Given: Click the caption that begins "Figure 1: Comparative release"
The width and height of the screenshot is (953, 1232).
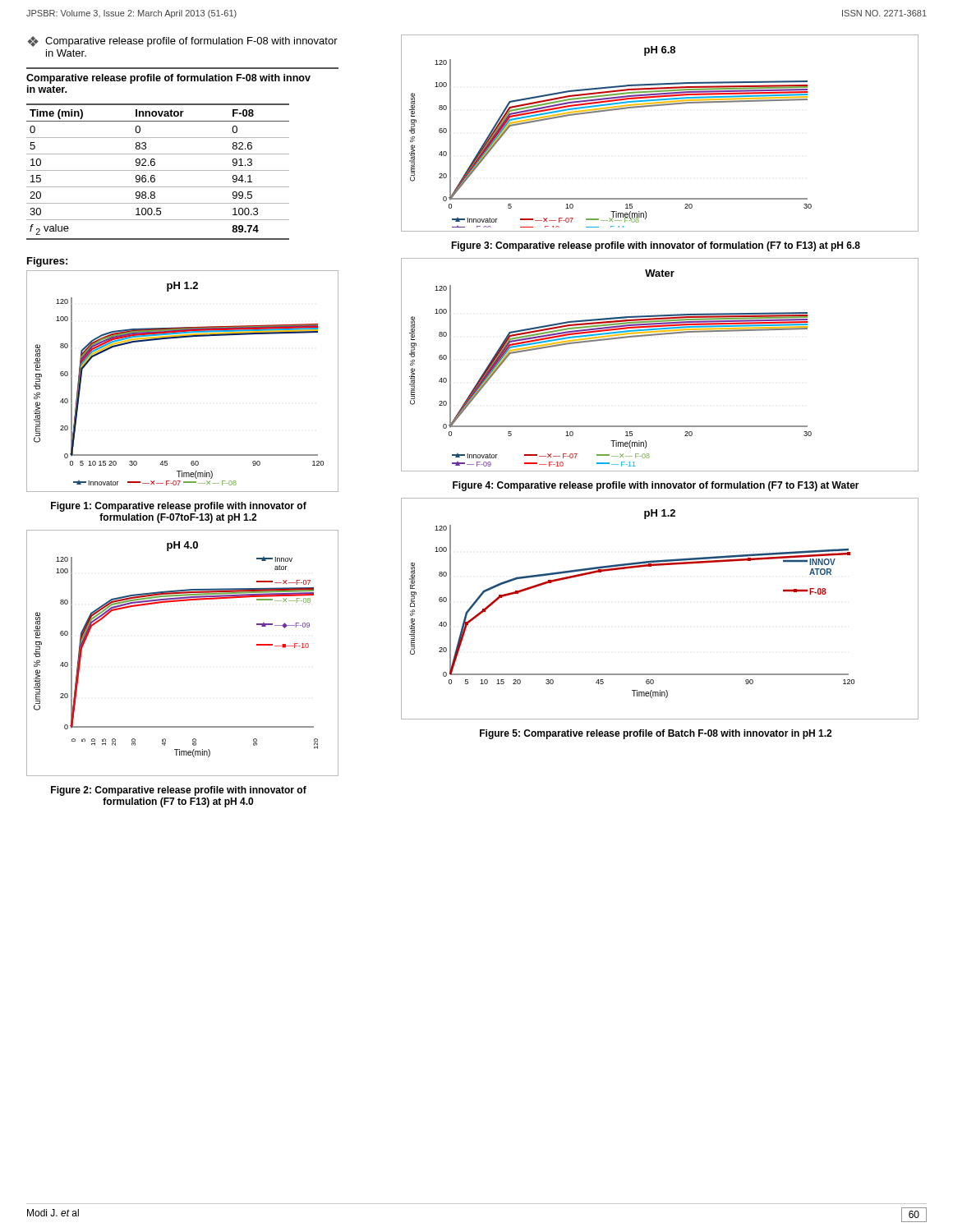Looking at the screenshot, I should tap(178, 511).
